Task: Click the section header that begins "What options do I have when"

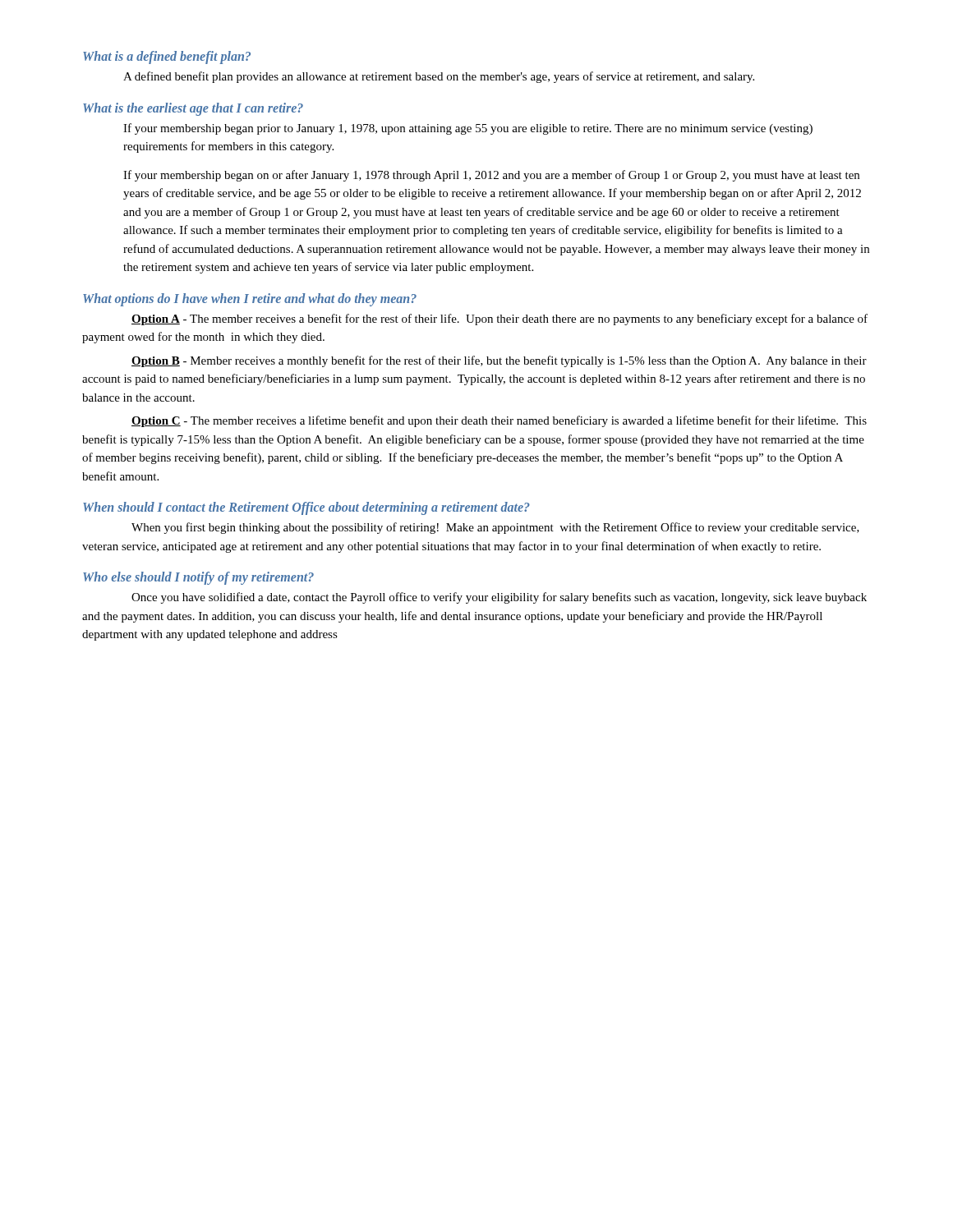Action: (249, 298)
